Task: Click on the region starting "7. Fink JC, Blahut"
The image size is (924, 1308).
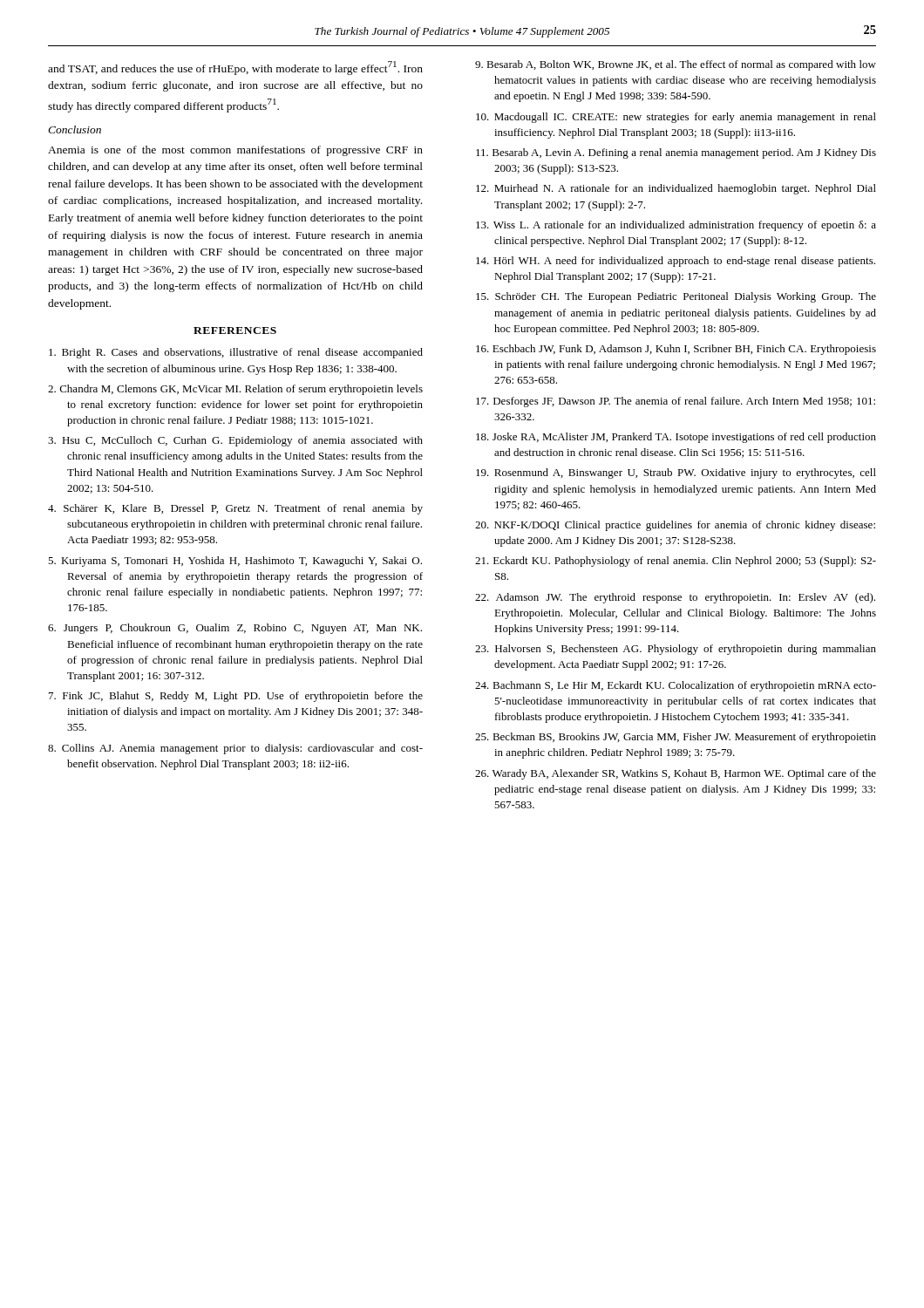Action: (235, 711)
